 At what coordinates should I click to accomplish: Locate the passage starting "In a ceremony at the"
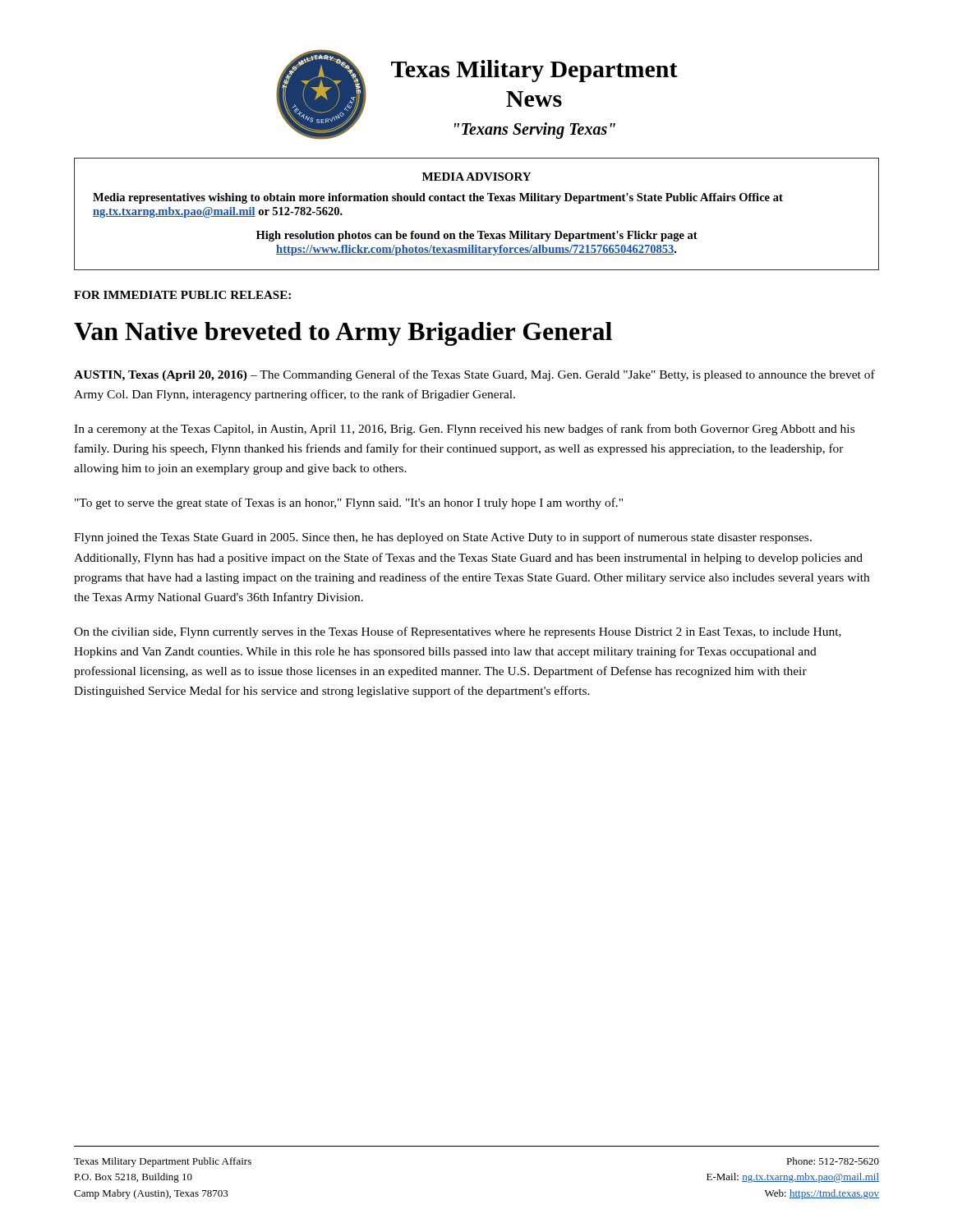(x=464, y=448)
